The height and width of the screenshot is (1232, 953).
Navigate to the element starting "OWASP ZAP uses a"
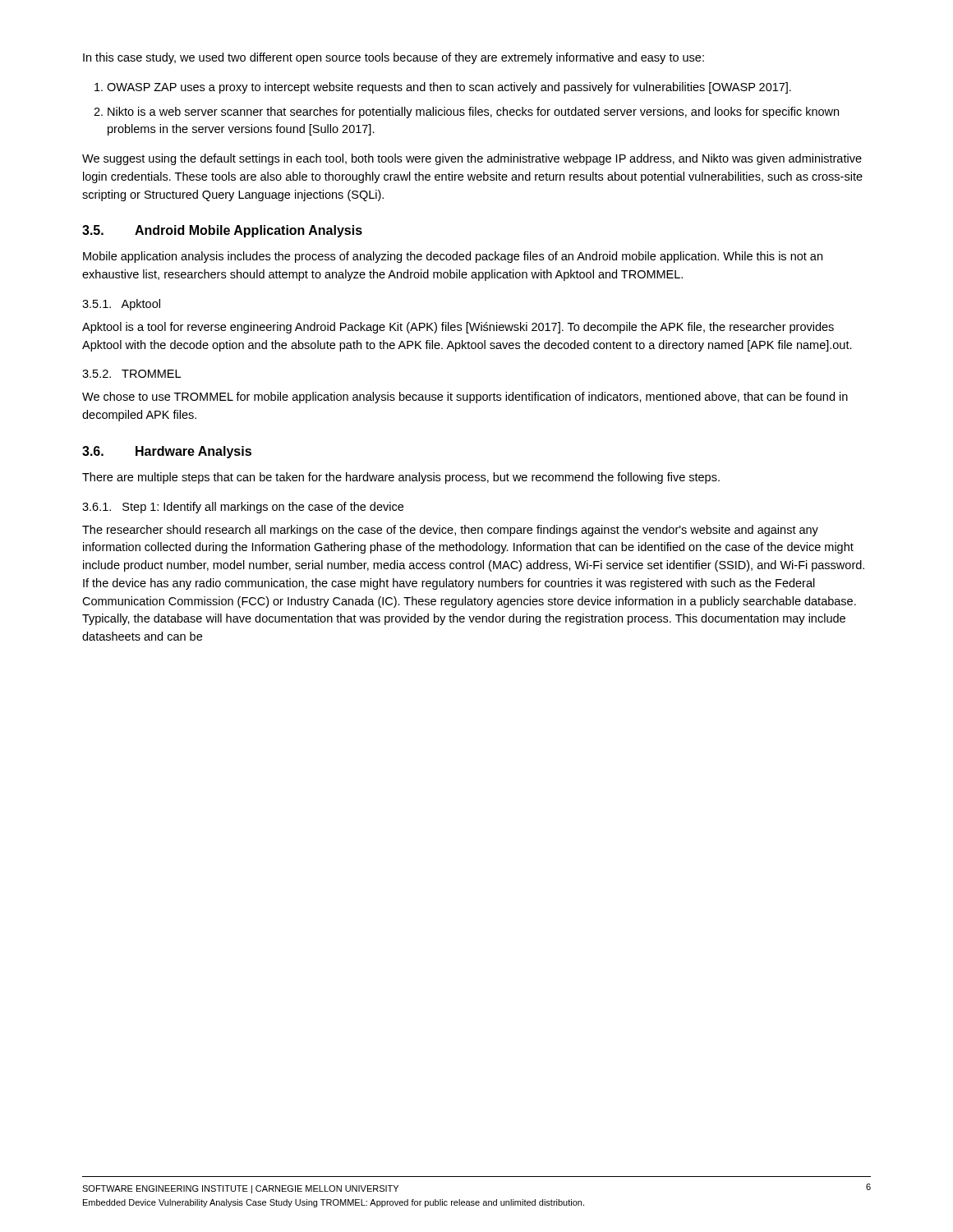[489, 88]
